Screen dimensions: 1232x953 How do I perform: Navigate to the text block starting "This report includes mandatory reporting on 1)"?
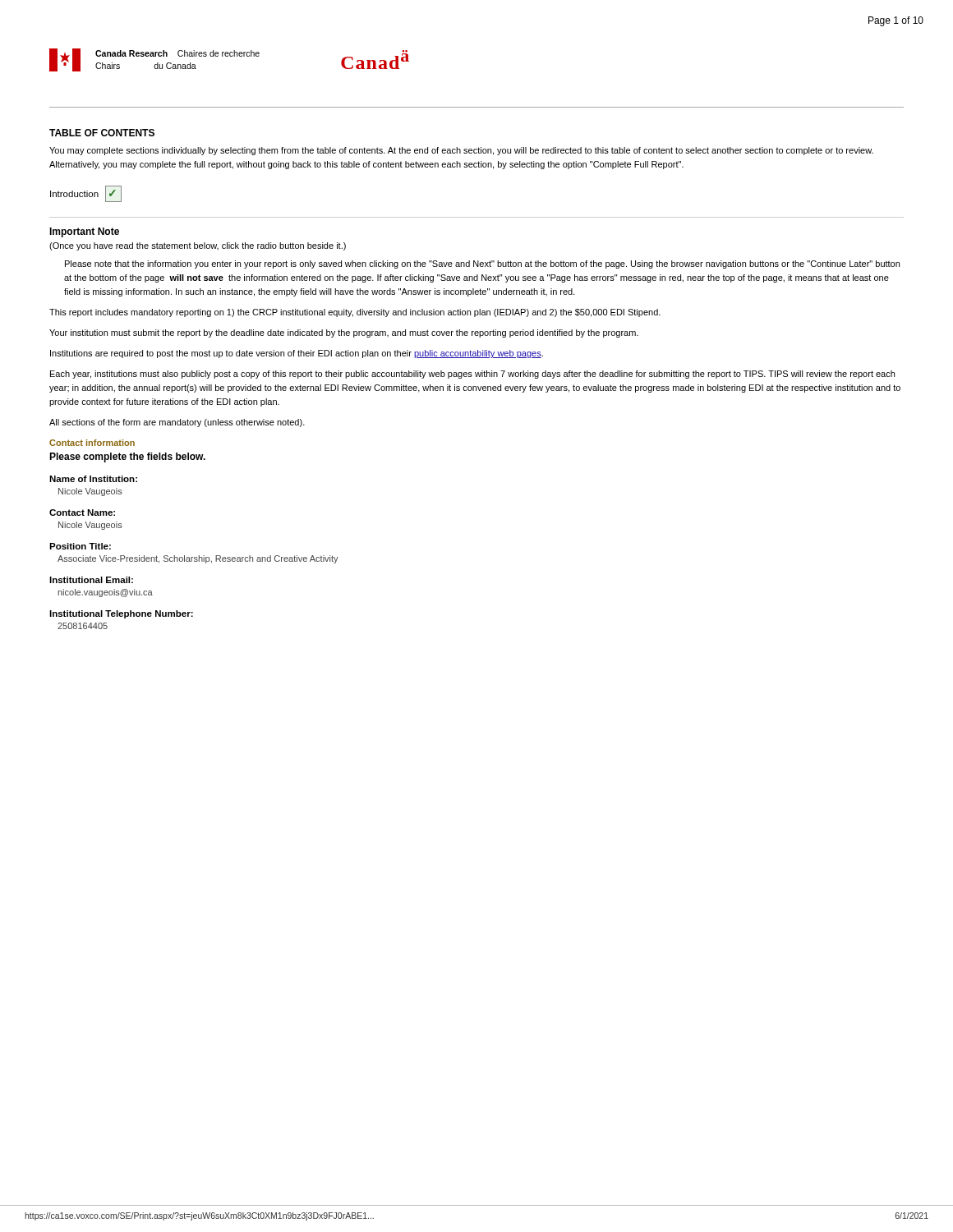[x=355, y=312]
